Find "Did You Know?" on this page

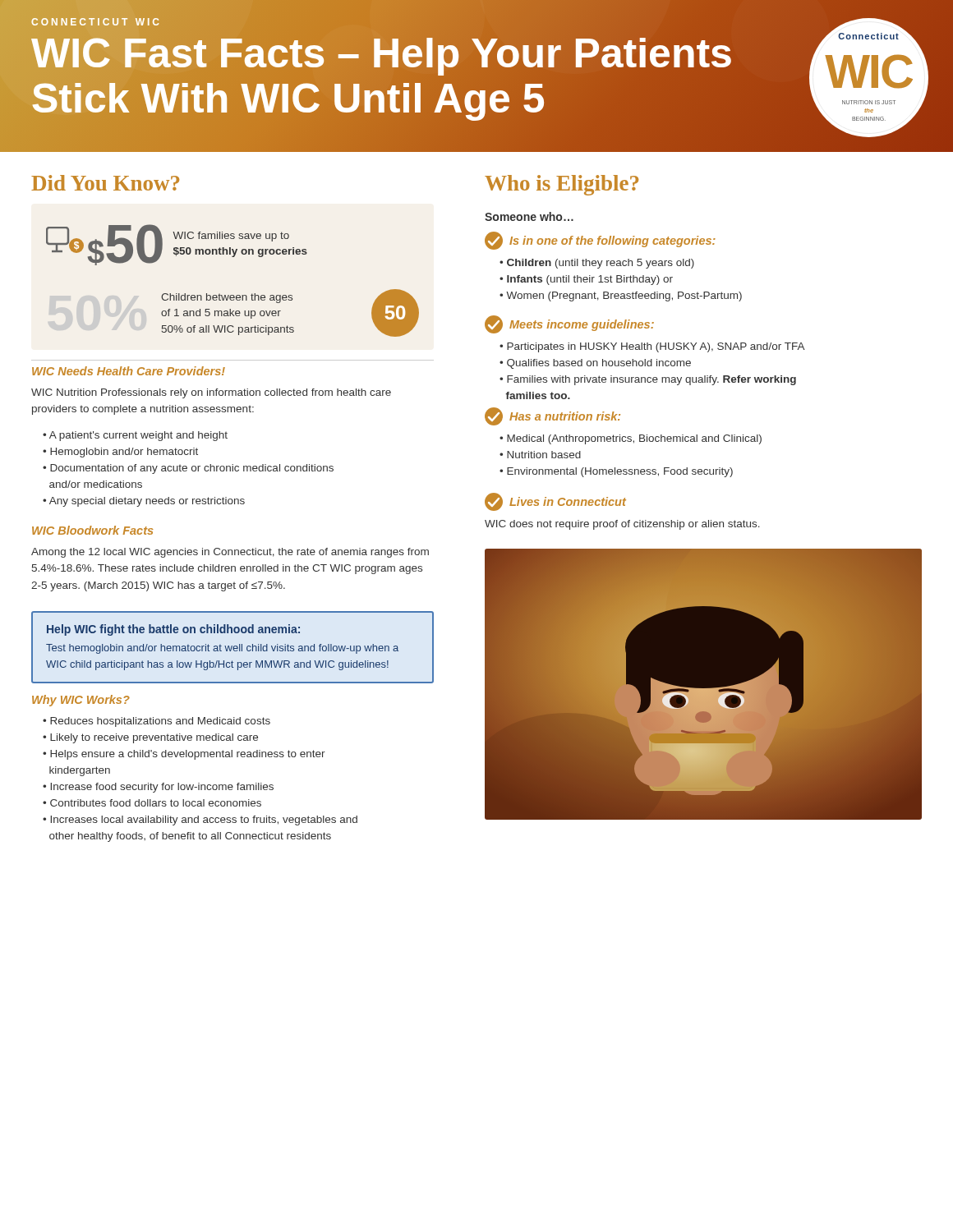click(x=106, y=183)
